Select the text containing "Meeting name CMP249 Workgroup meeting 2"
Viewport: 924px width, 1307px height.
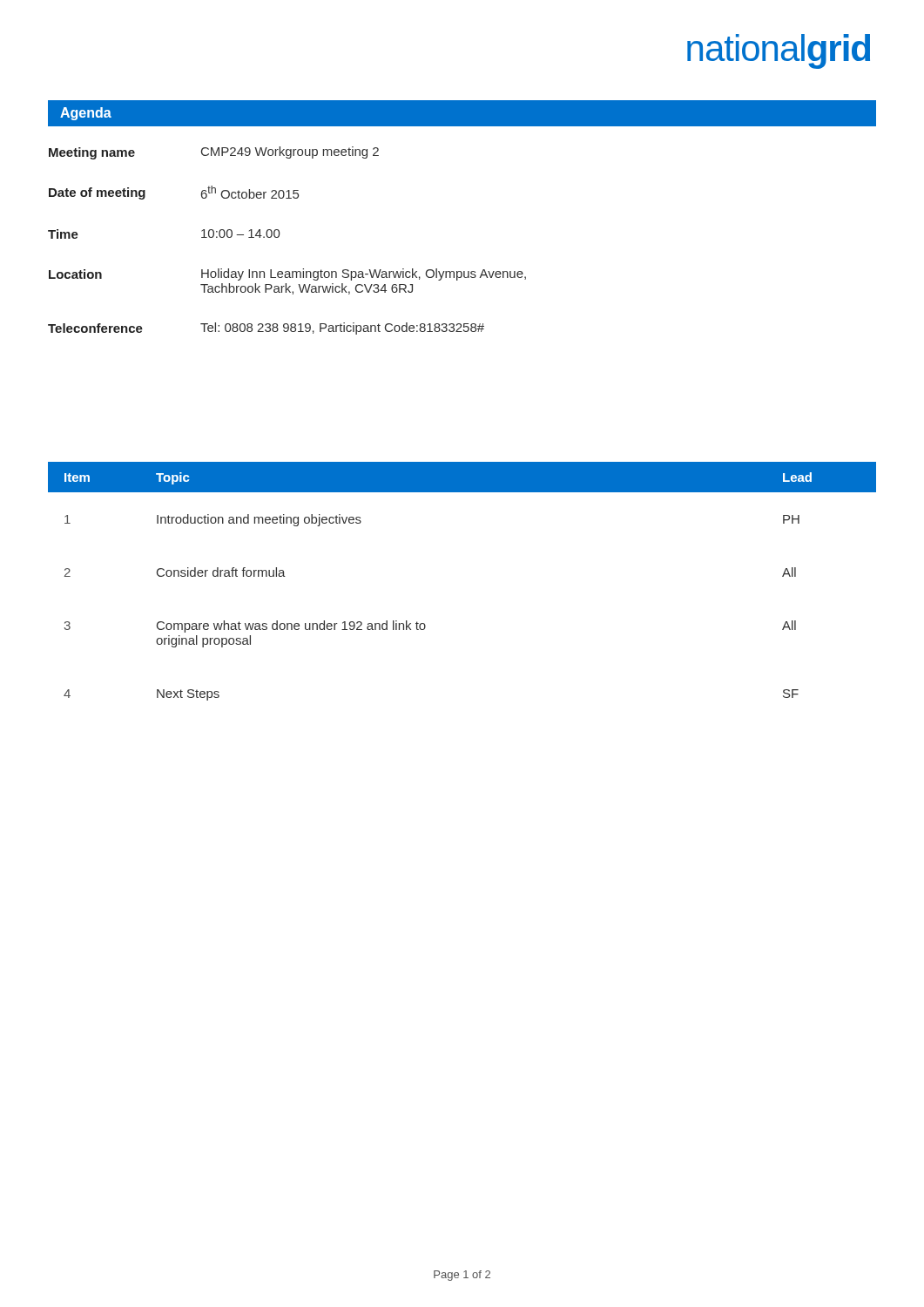pos(214,153)
